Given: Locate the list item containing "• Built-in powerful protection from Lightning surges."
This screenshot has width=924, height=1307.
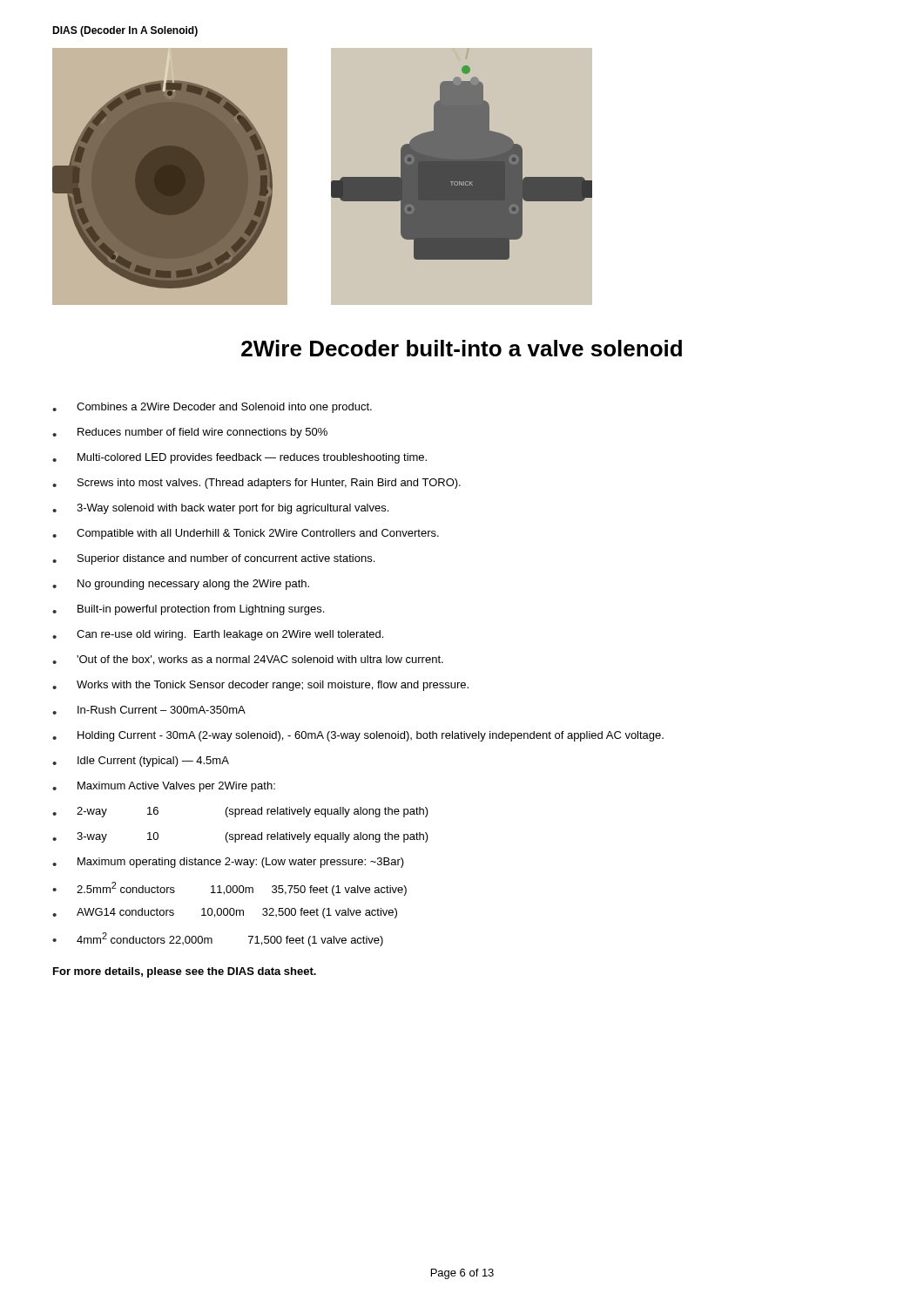Looking at the screenshot, I should tap(188, 610).
